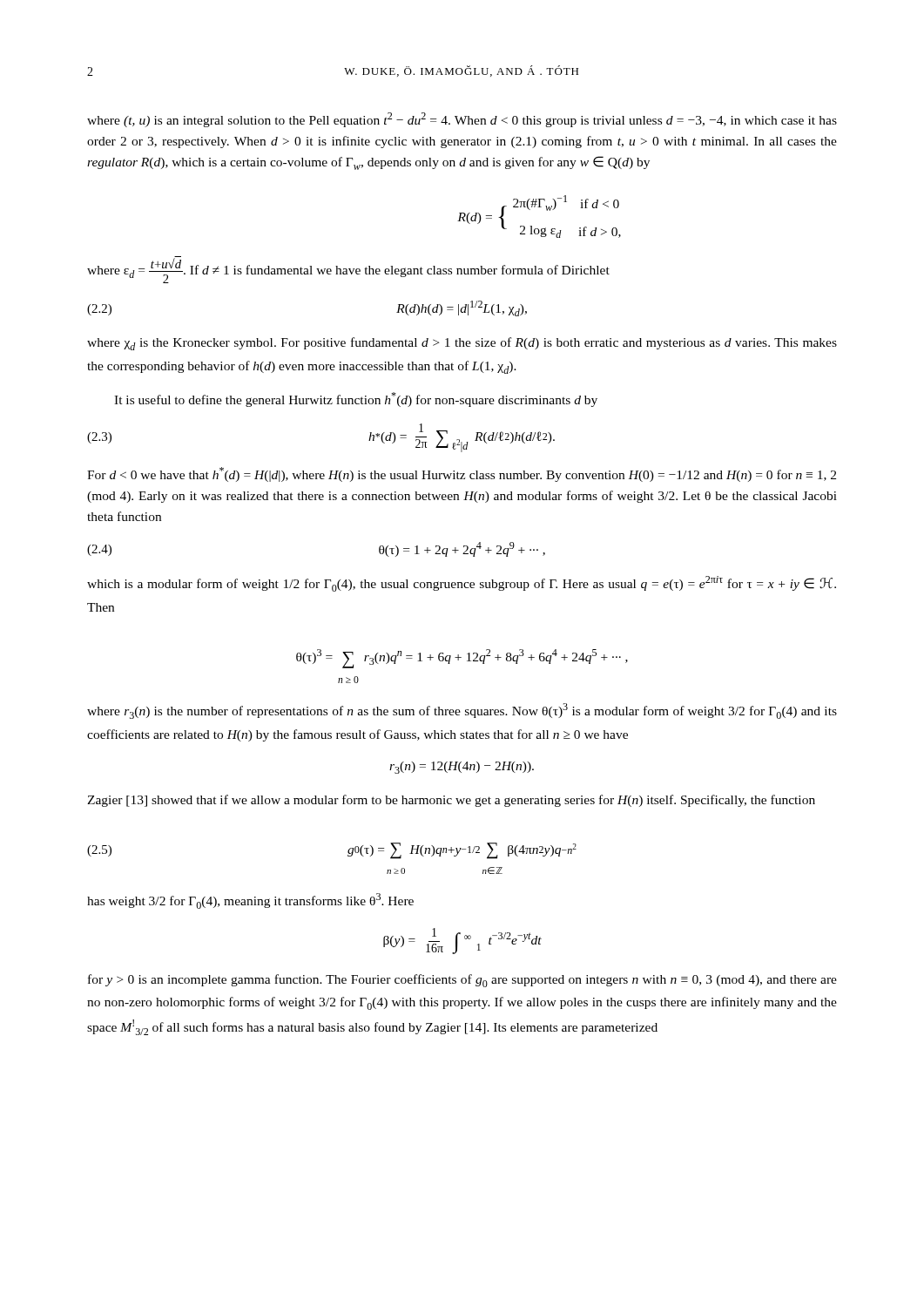Select the text block that reads "where χd is the Kronecker symbol. For positive"
This screenshot has height=1307, width=924.
(x=462, y=356)
